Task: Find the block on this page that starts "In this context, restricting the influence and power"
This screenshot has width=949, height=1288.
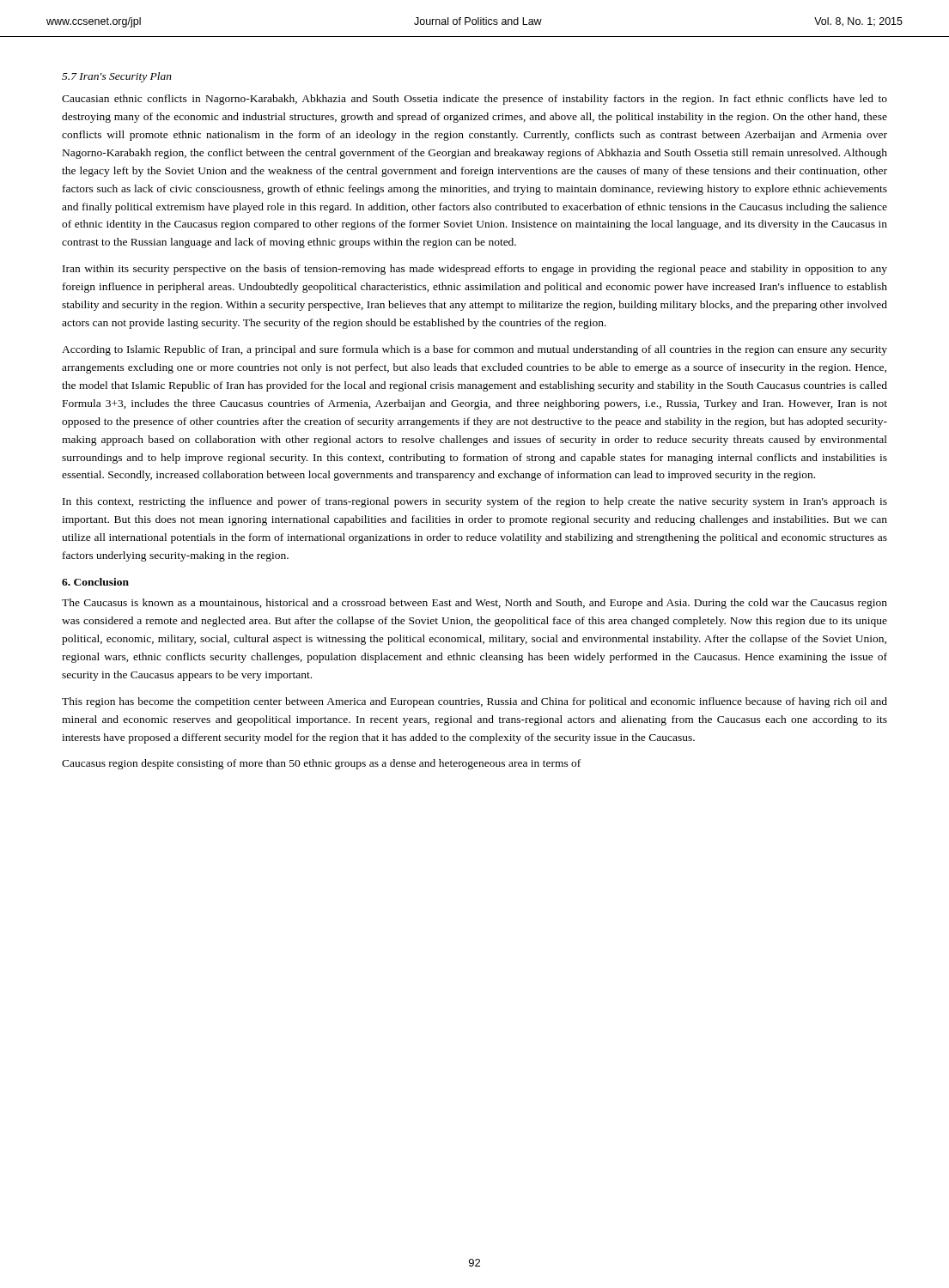Action: (474, 528)
